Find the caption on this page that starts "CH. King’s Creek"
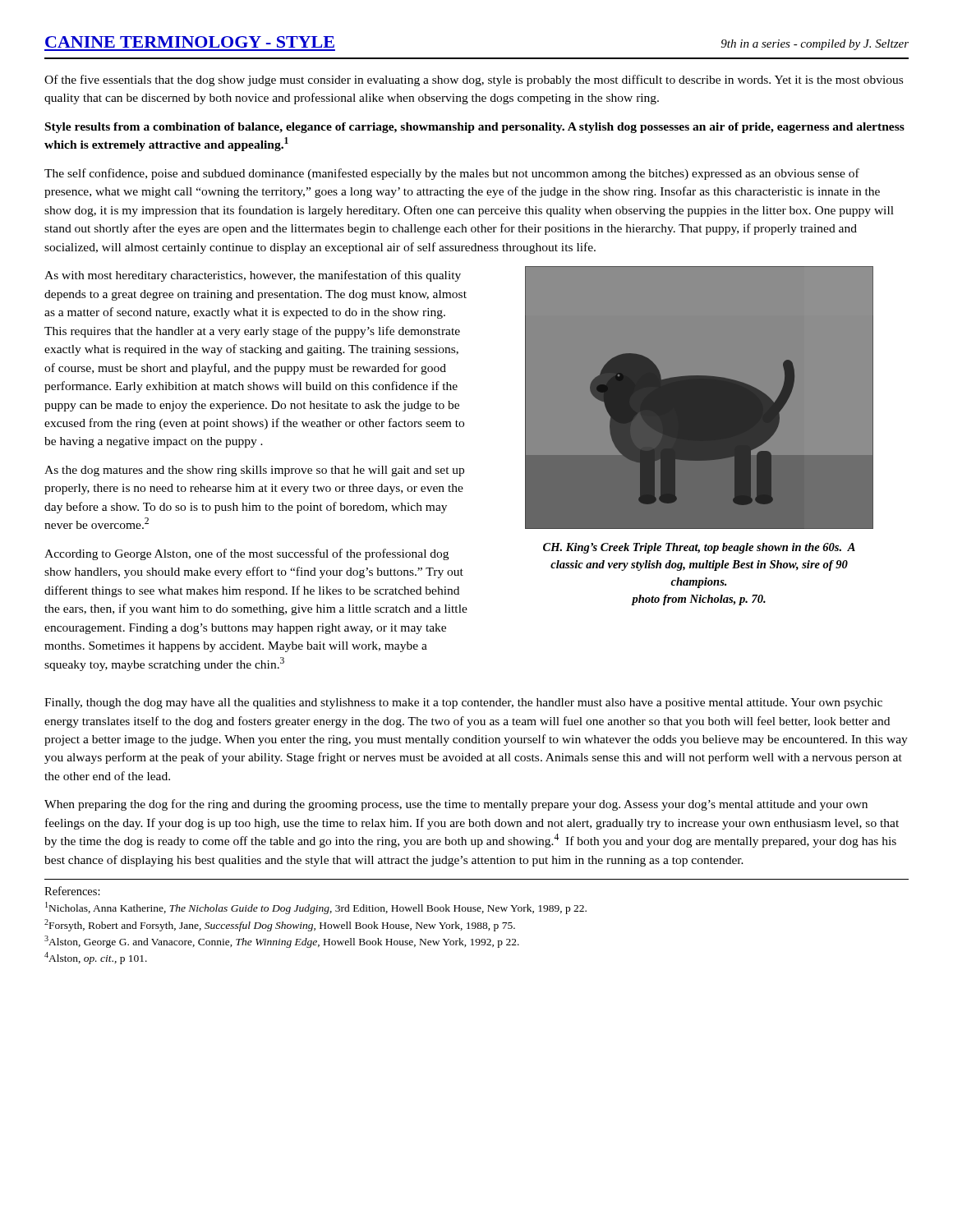 tap(699, 573)
